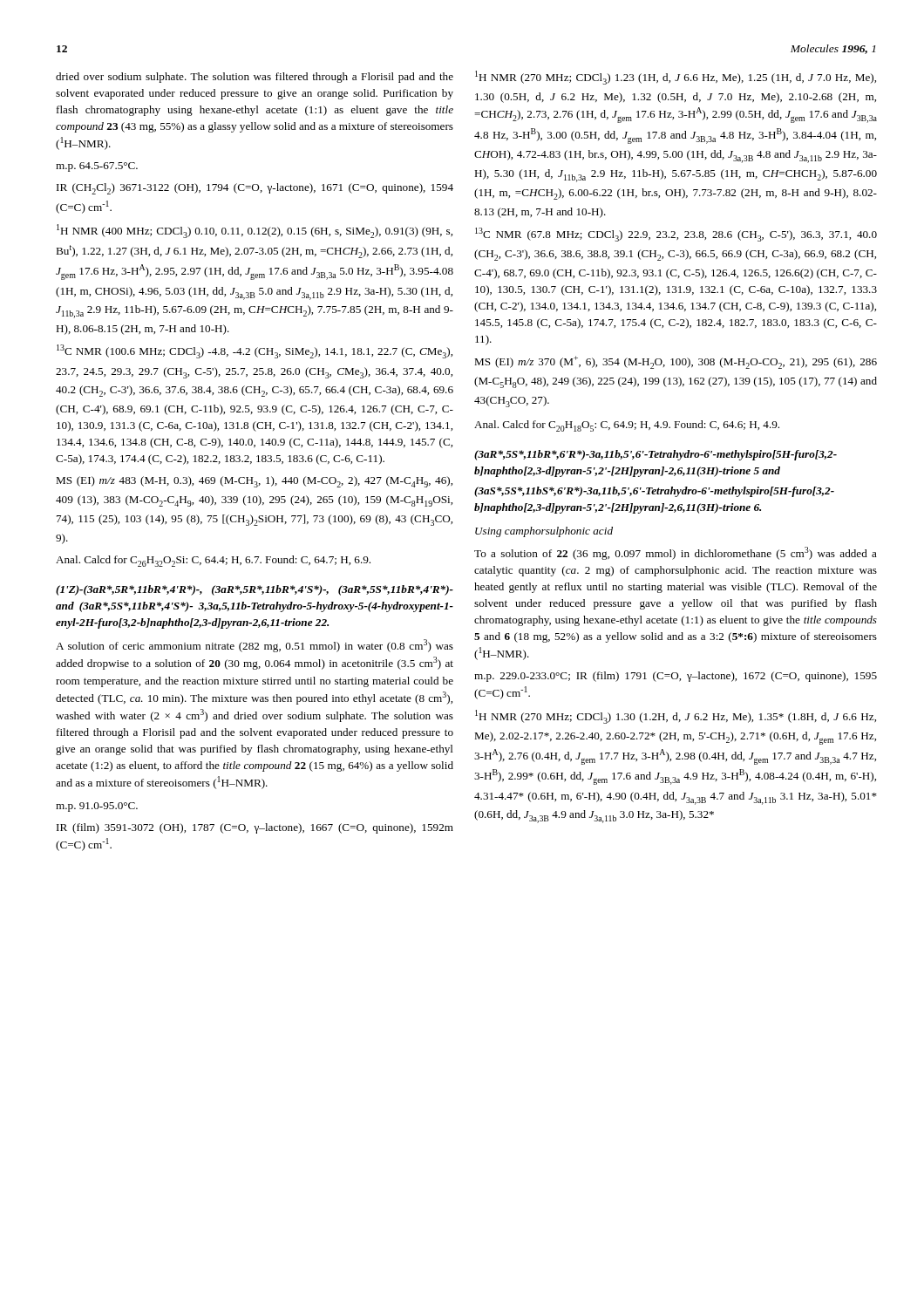Select the text block that reads "Anal. Calcd for C20H18O5: C,"

627,425
